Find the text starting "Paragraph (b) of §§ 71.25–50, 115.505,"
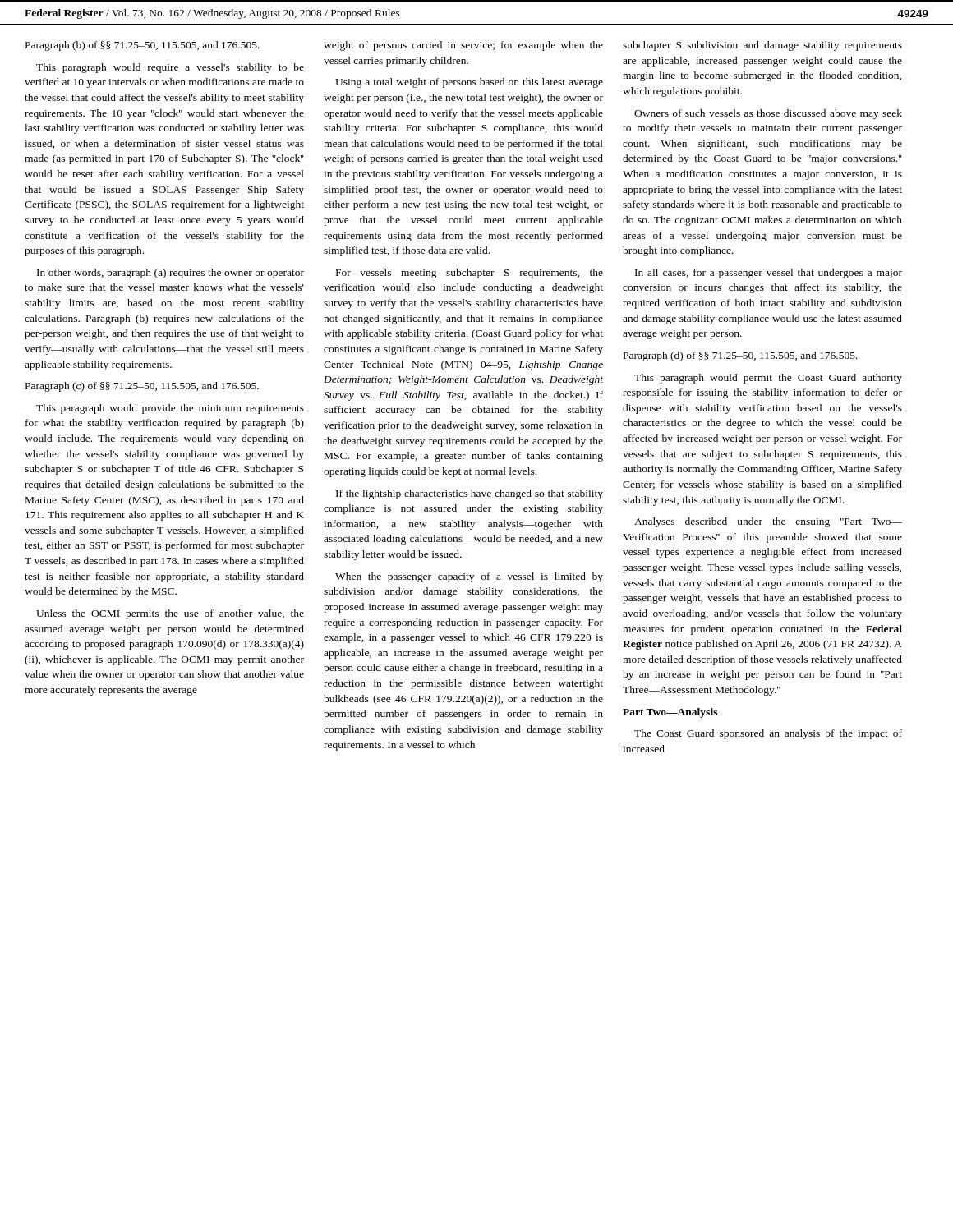Screen dimensions: 1232x953 pos(164,368)
